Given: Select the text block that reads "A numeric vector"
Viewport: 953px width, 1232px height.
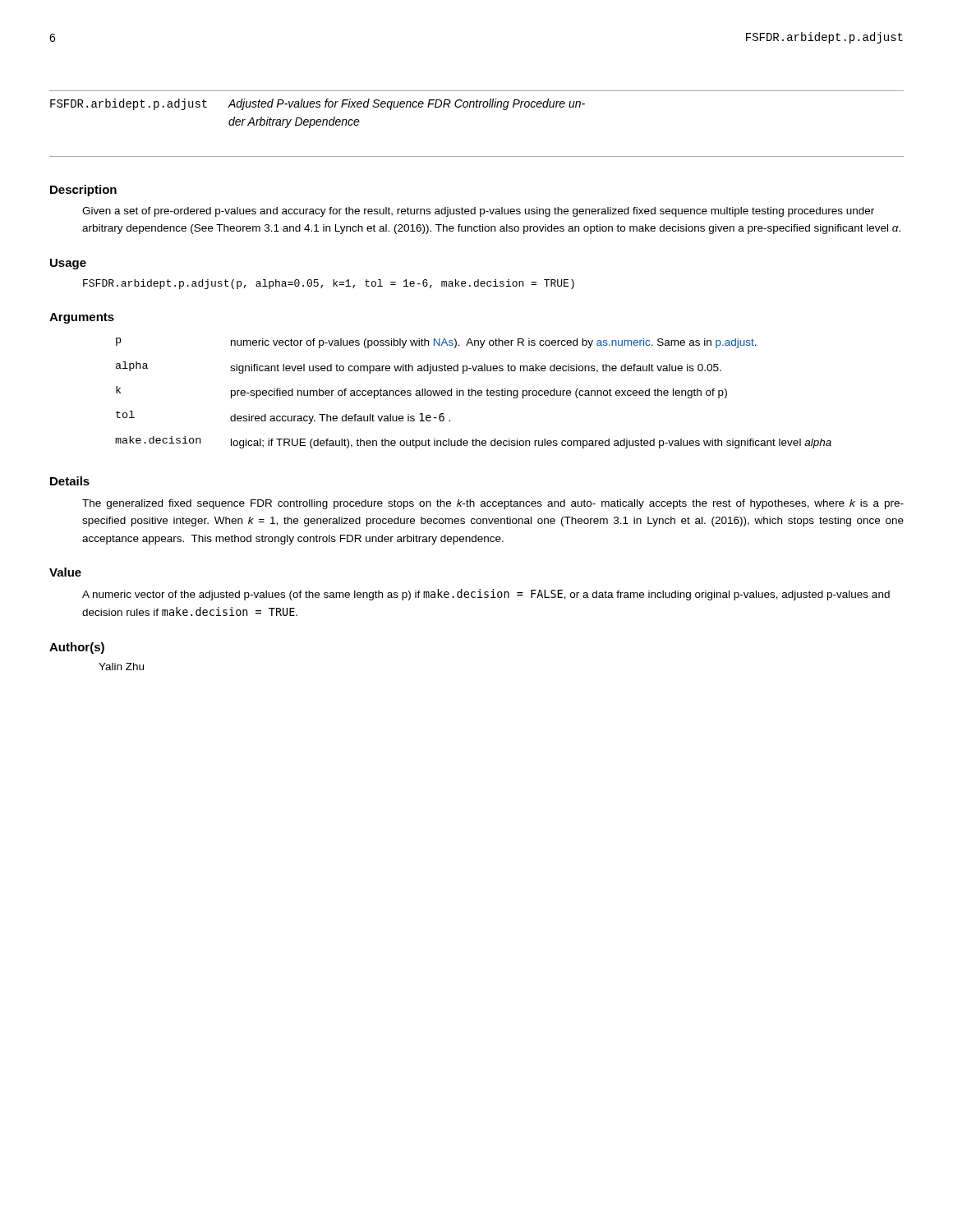Looking at the screenshot, I should click(486, 603).
